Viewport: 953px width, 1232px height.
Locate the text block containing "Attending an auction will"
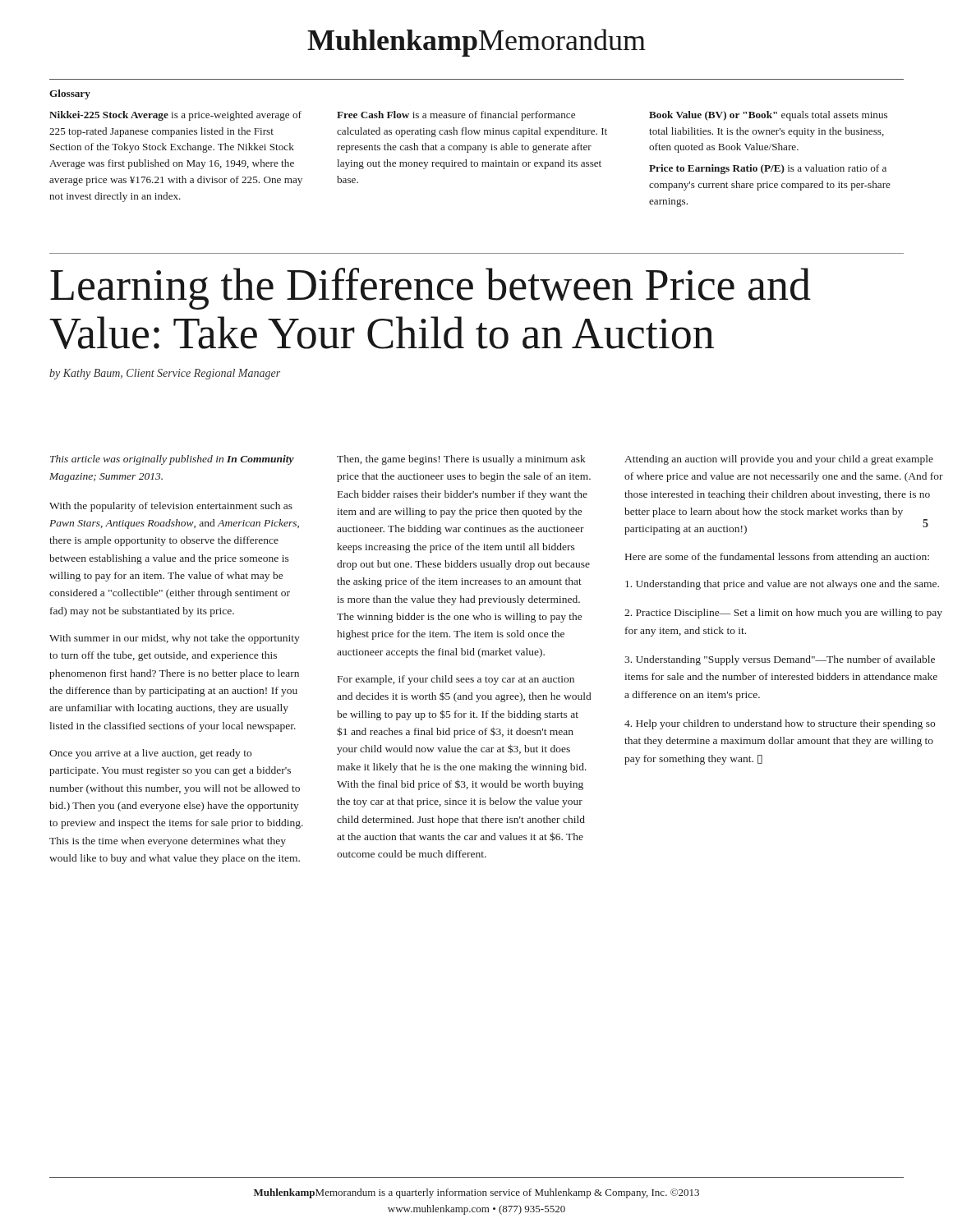tap(785, 508)
